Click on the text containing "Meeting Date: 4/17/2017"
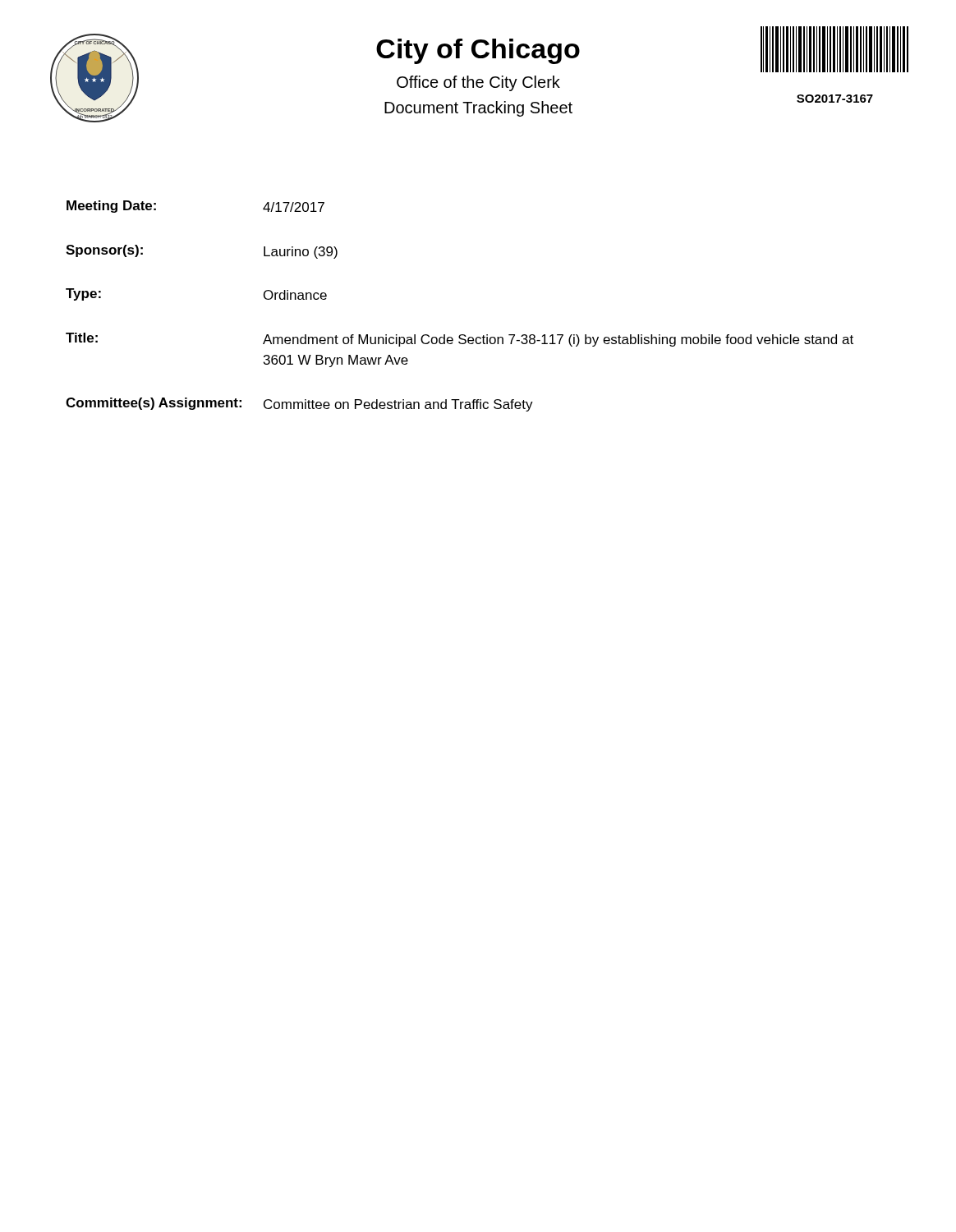This screenshot has height=1232, width=956. click(112, 207)
